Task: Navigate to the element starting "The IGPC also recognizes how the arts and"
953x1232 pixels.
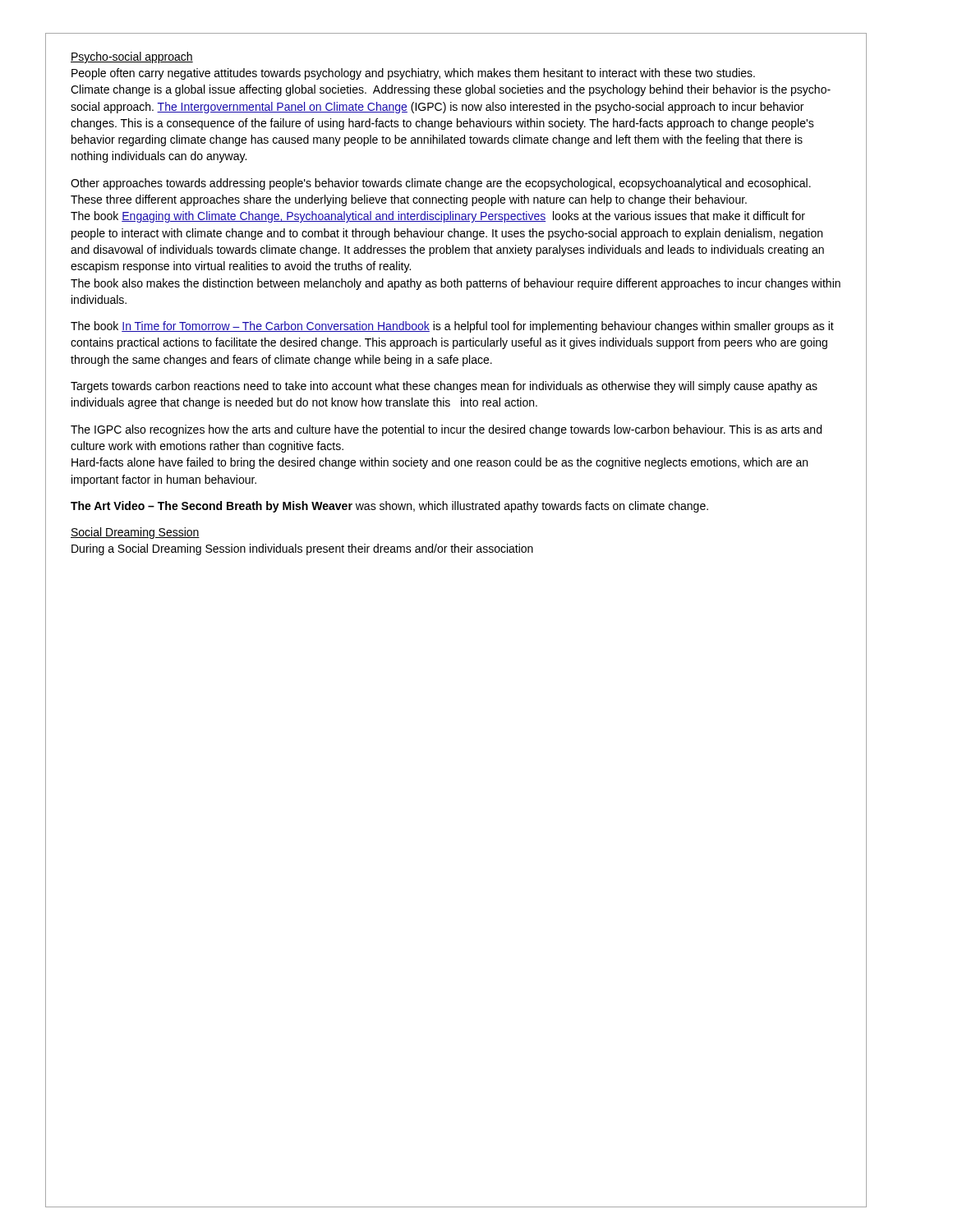Action: (x=446, y=454)
